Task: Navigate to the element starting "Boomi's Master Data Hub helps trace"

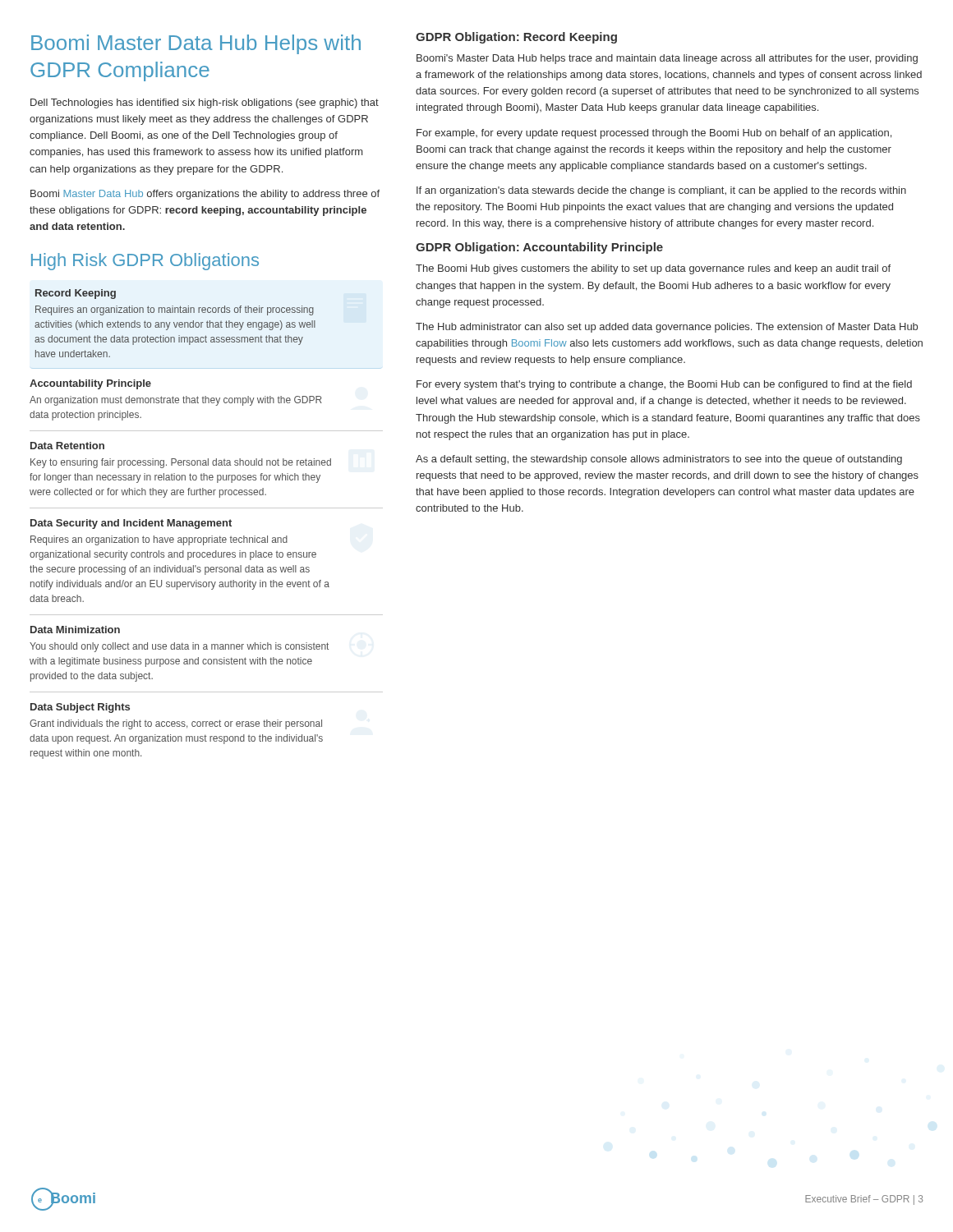Action: pos(670,83)
